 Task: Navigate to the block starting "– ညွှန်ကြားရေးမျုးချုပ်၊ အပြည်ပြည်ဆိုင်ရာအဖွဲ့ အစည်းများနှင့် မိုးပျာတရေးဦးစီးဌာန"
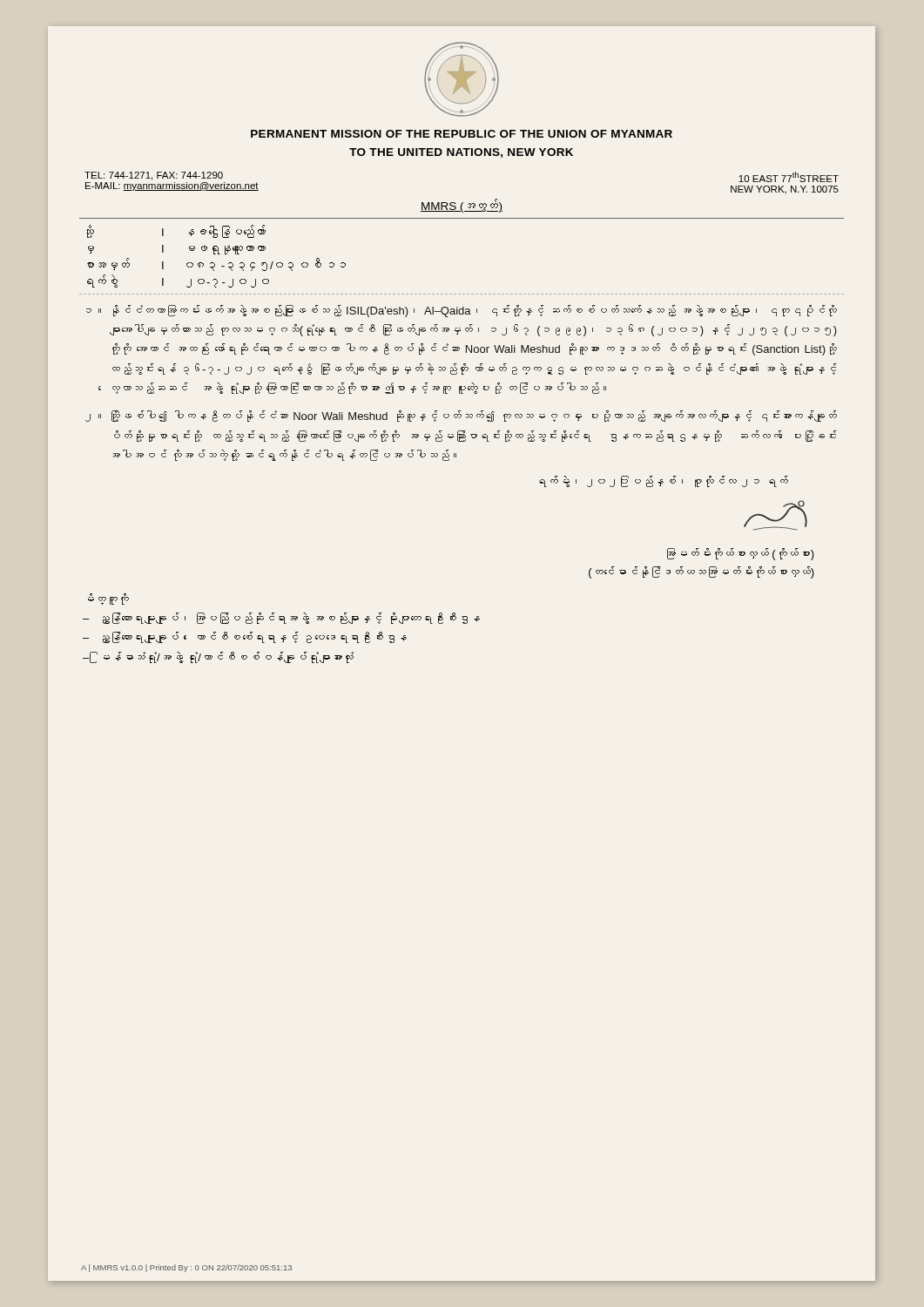[282, 618]
